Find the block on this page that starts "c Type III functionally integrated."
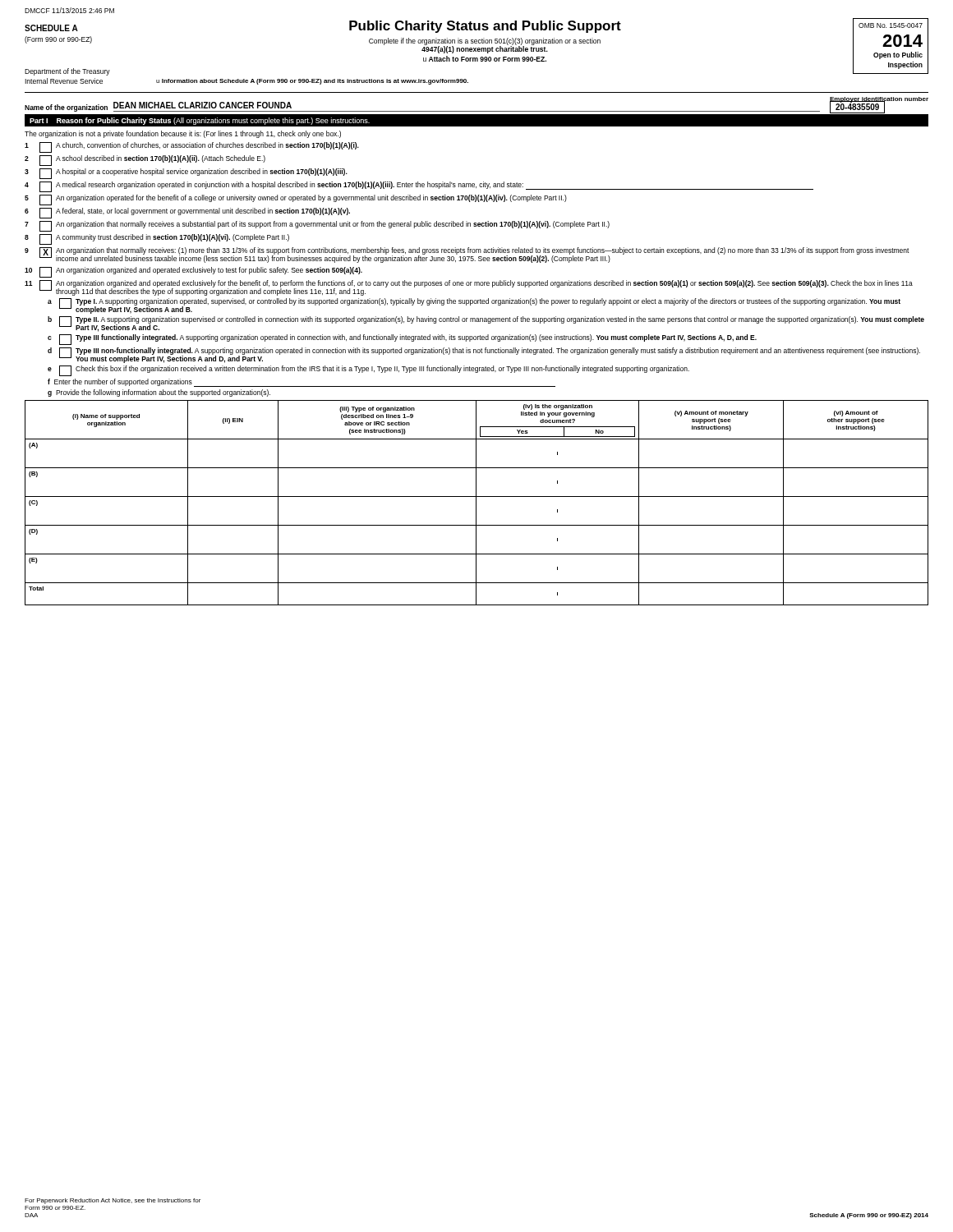The width and height of the screenshot is (953, 1232). (x=488, y=339)
